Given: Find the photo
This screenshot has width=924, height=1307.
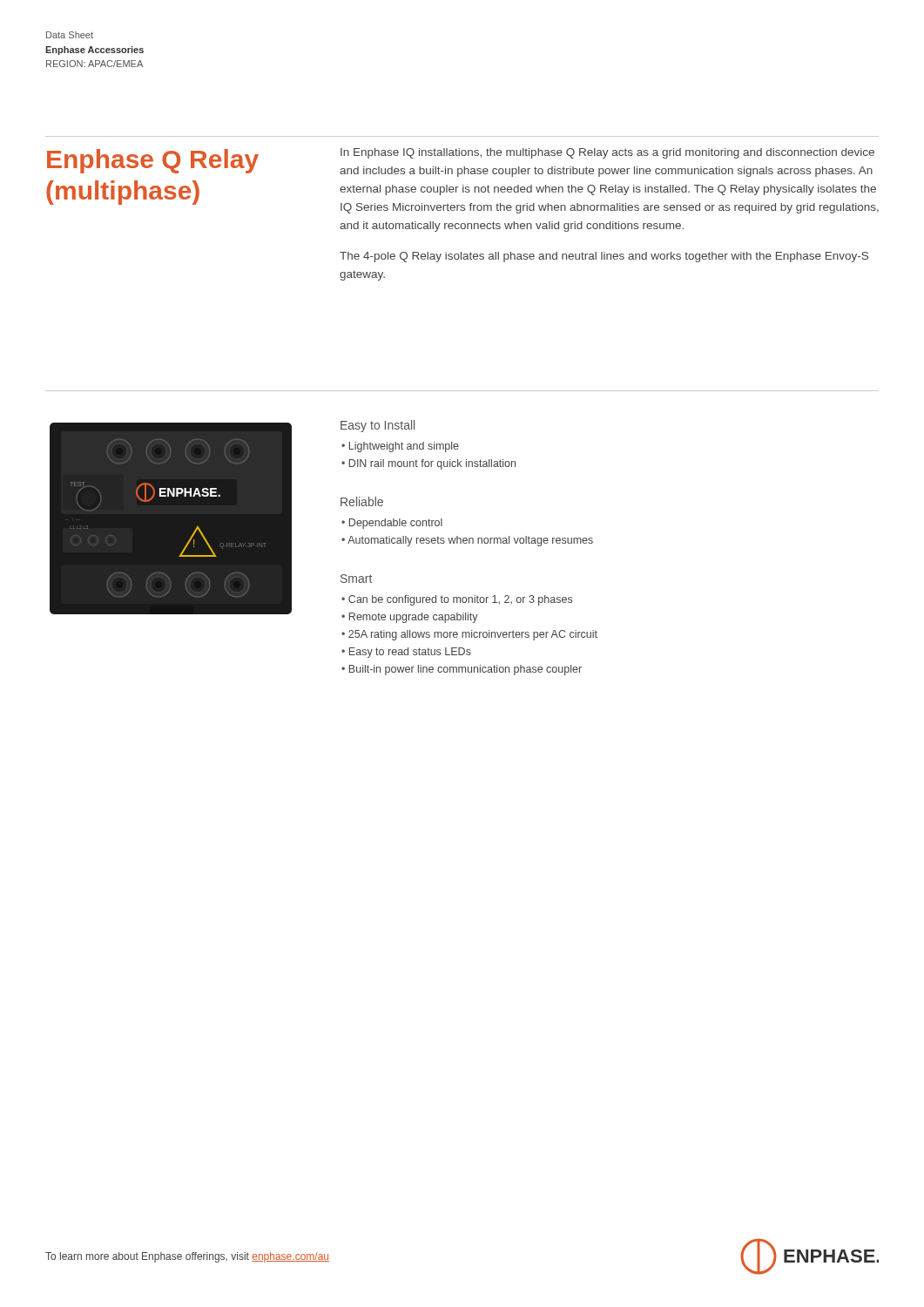Looking at the screenshot, I should (x=172, y=523).
